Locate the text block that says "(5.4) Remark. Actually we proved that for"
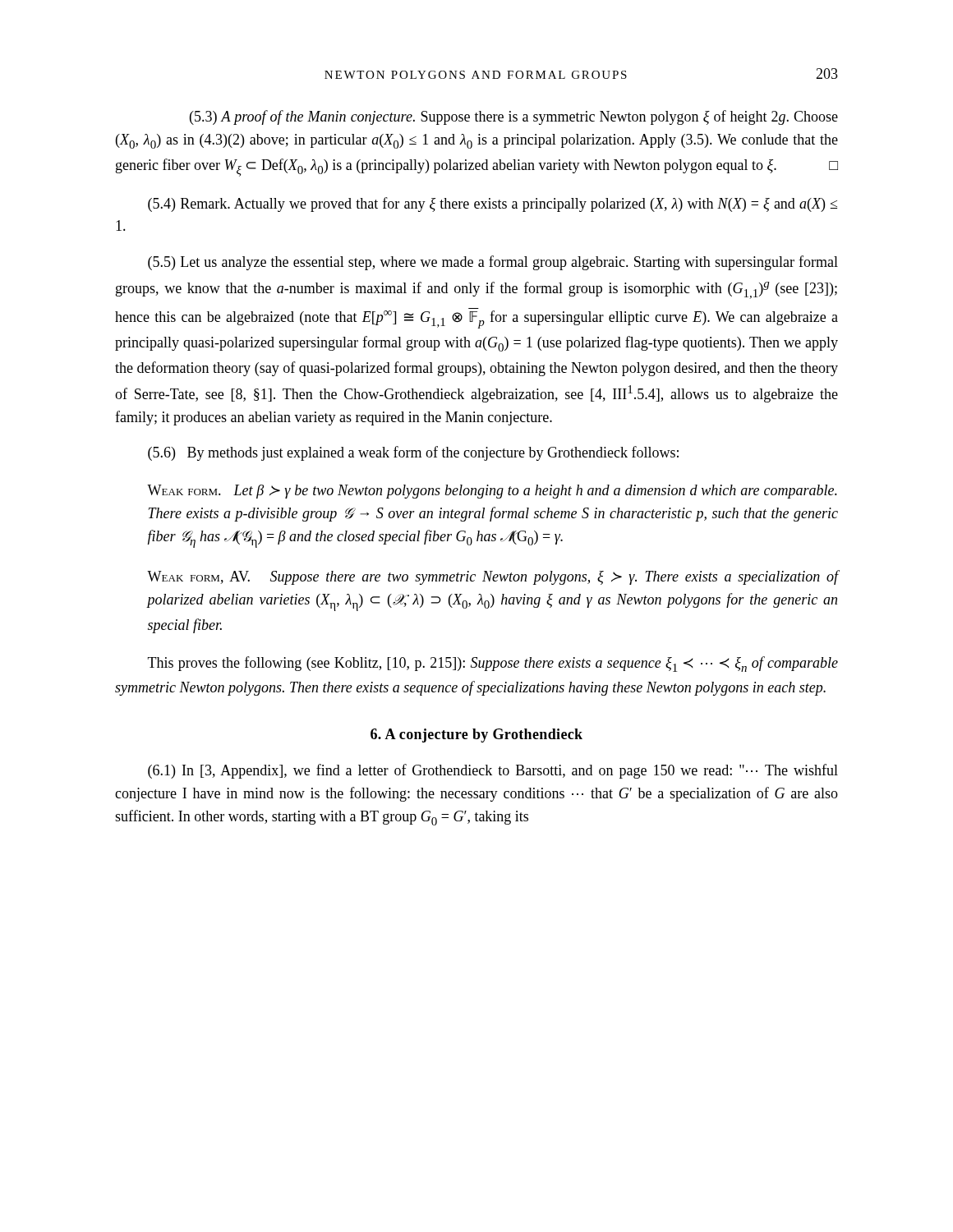This screenshot has height=1232, width=953. tap(476, 216)
